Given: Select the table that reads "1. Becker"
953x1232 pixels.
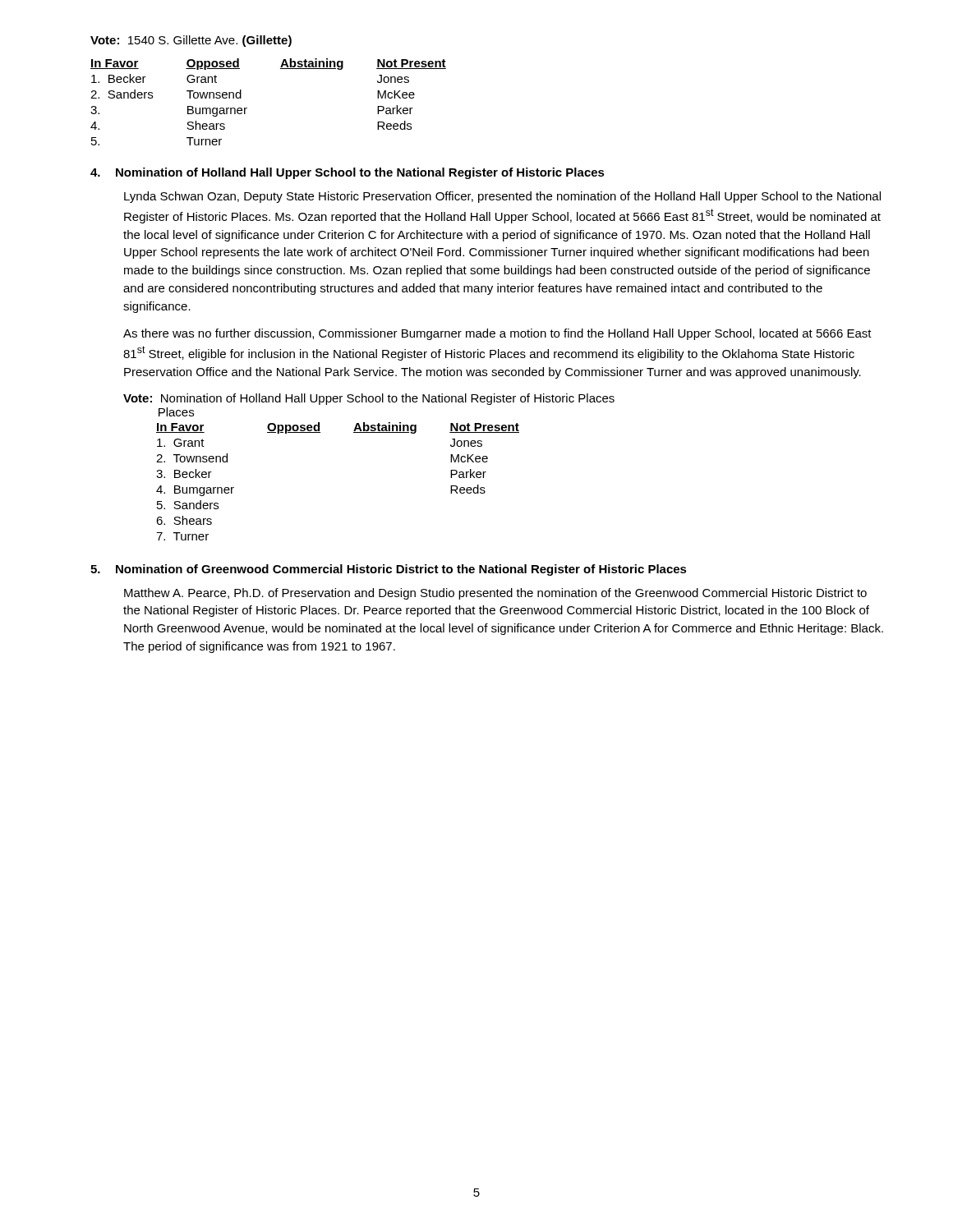Looking at the screenshot, I should tap(489, 102).
